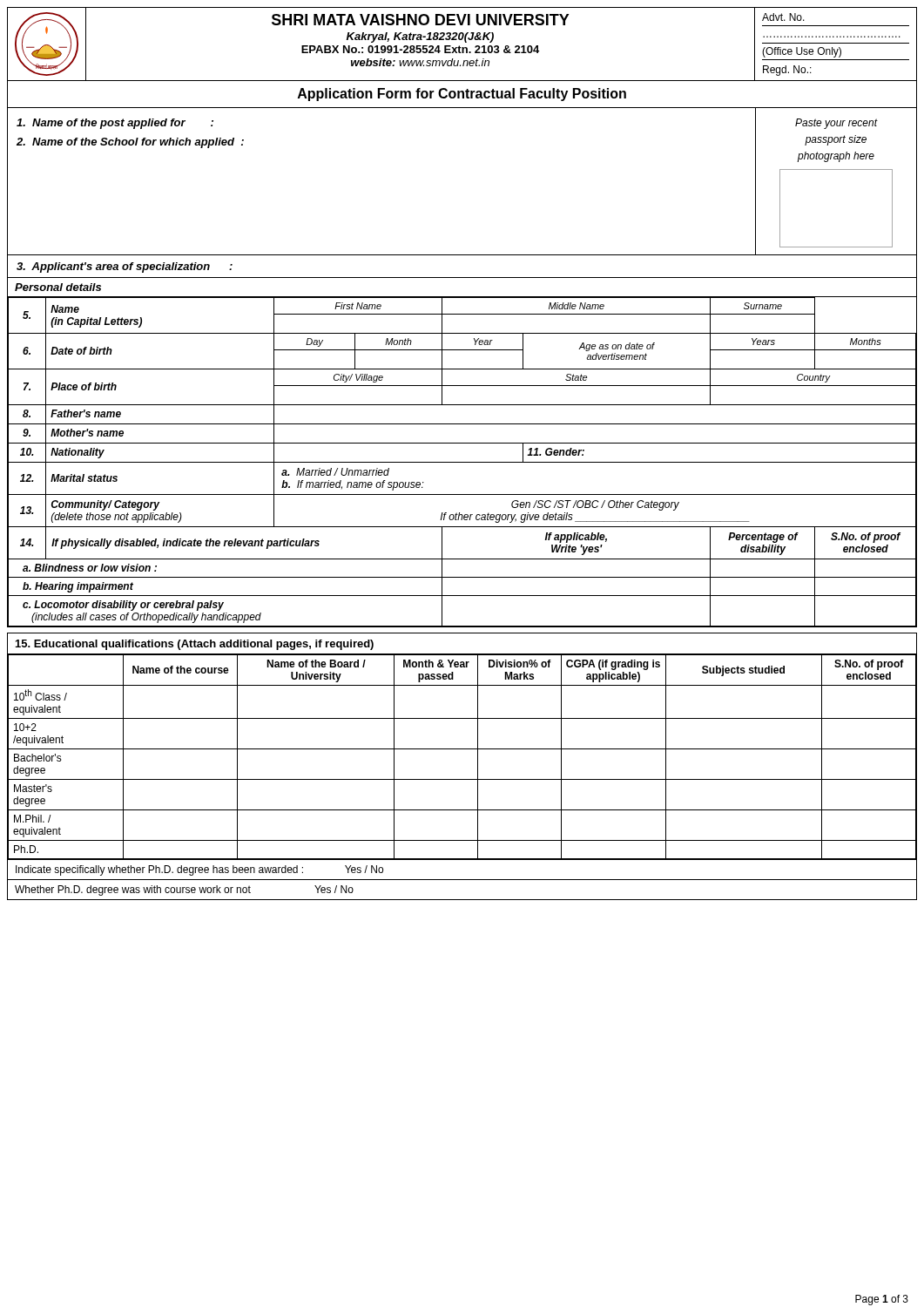
Task: Click on the section header with the text "15. Educational qualifications (Attach additional pages, if"
Action: click(194, 643)
